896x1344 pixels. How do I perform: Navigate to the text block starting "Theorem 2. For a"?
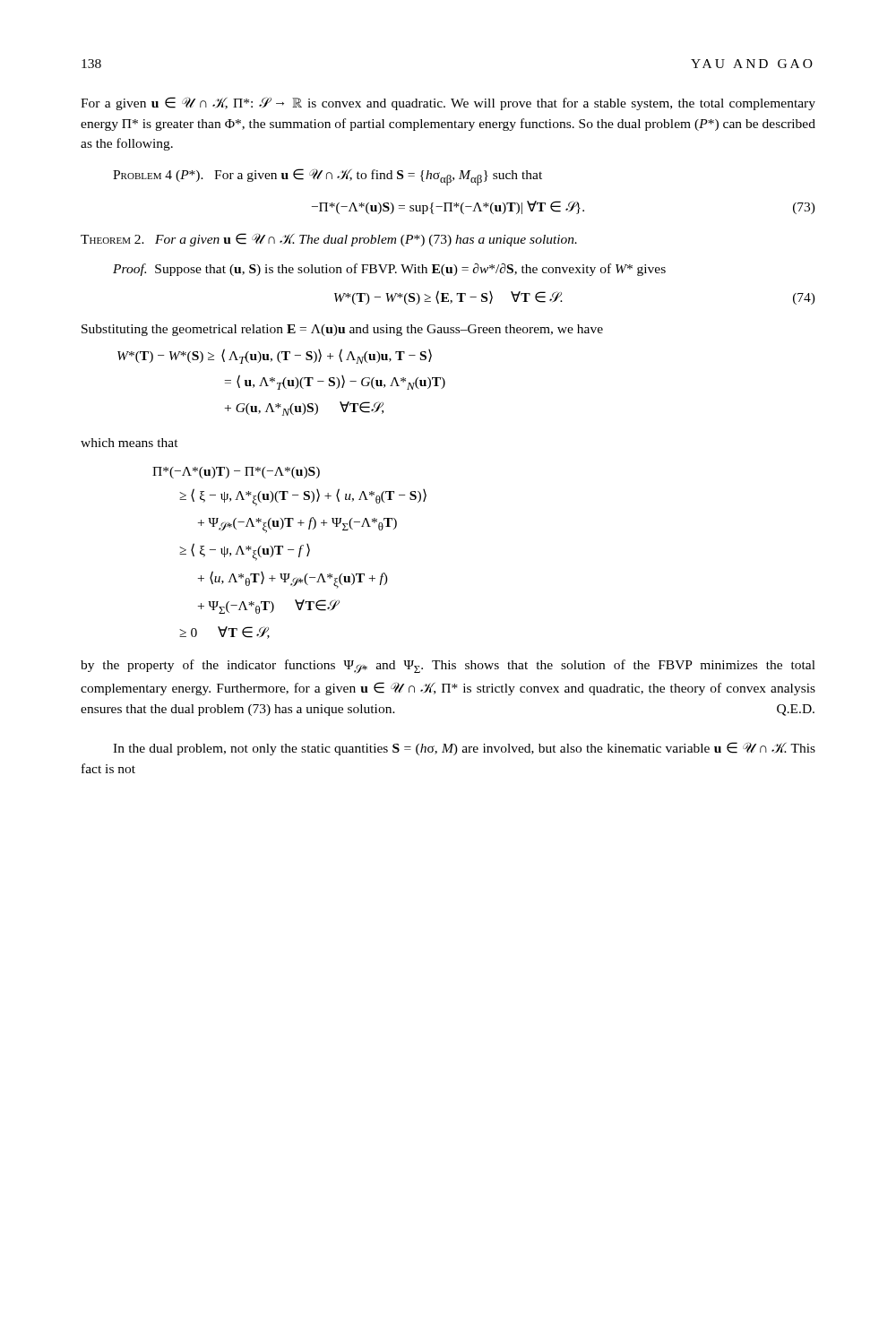click(x=329, y=239)
